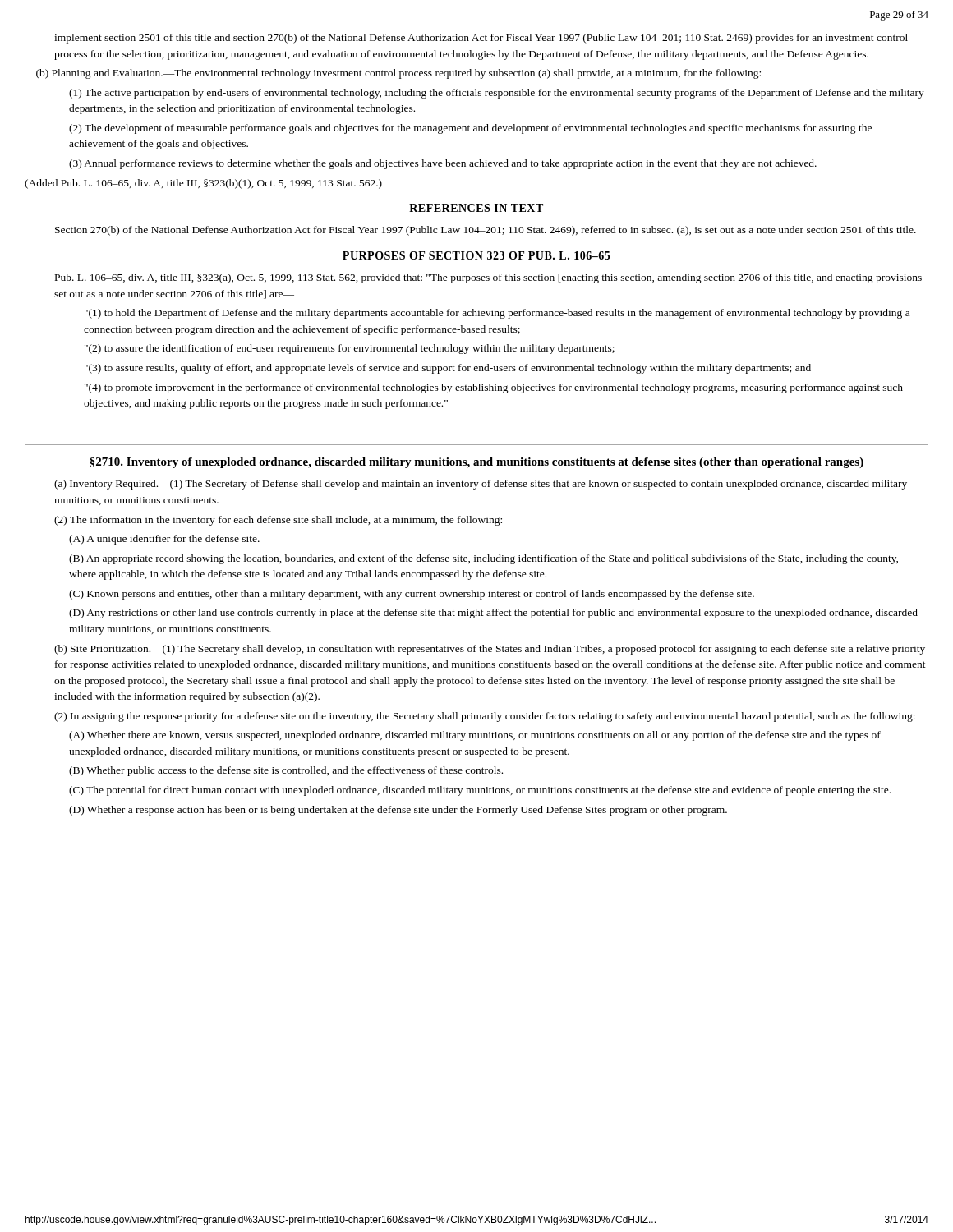Click the passage that begins "(D) Any restrictions or other land"

pos(493,621)
